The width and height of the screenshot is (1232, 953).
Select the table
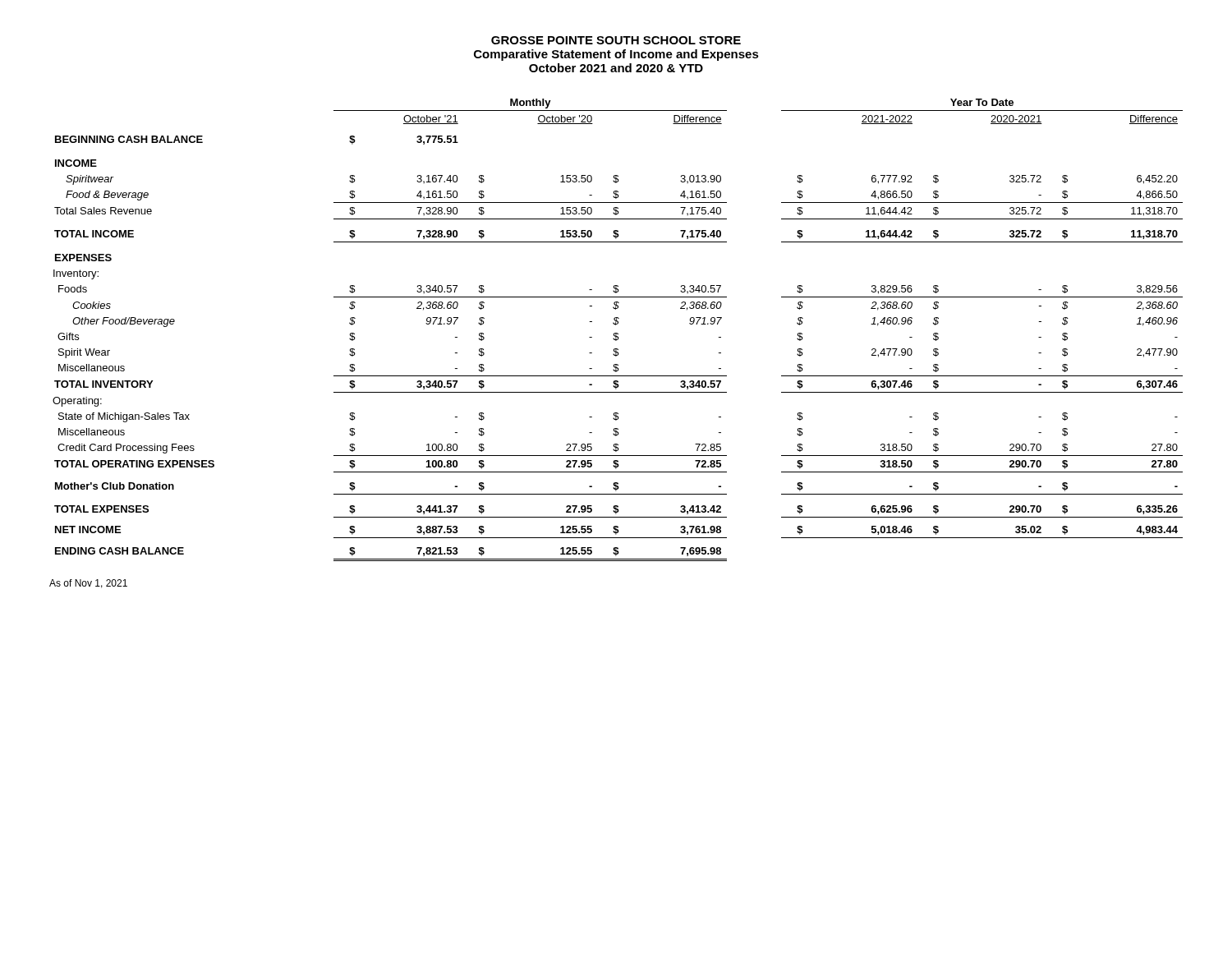coord(616,328)
